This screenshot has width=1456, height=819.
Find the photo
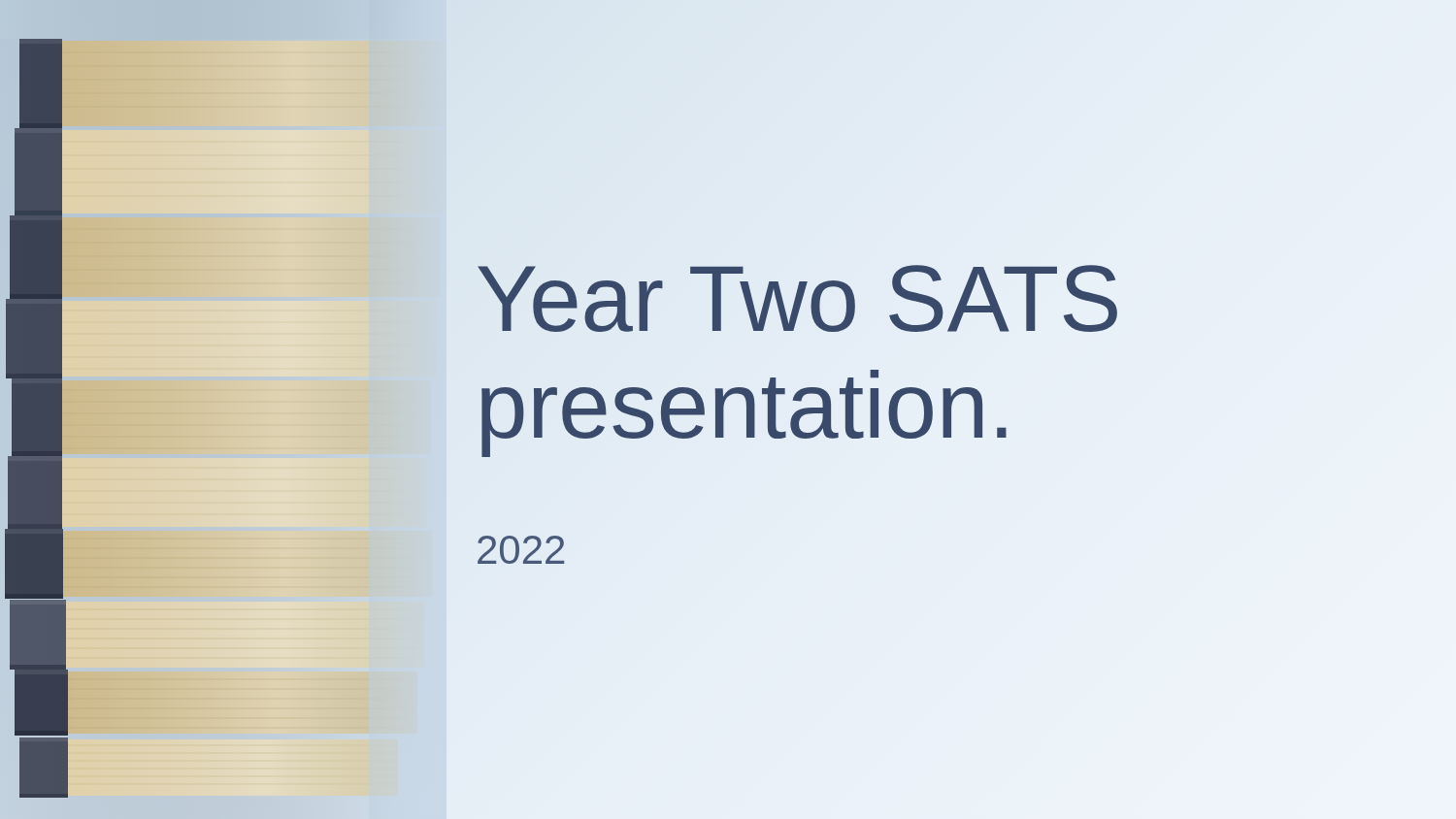click(223, 410)
